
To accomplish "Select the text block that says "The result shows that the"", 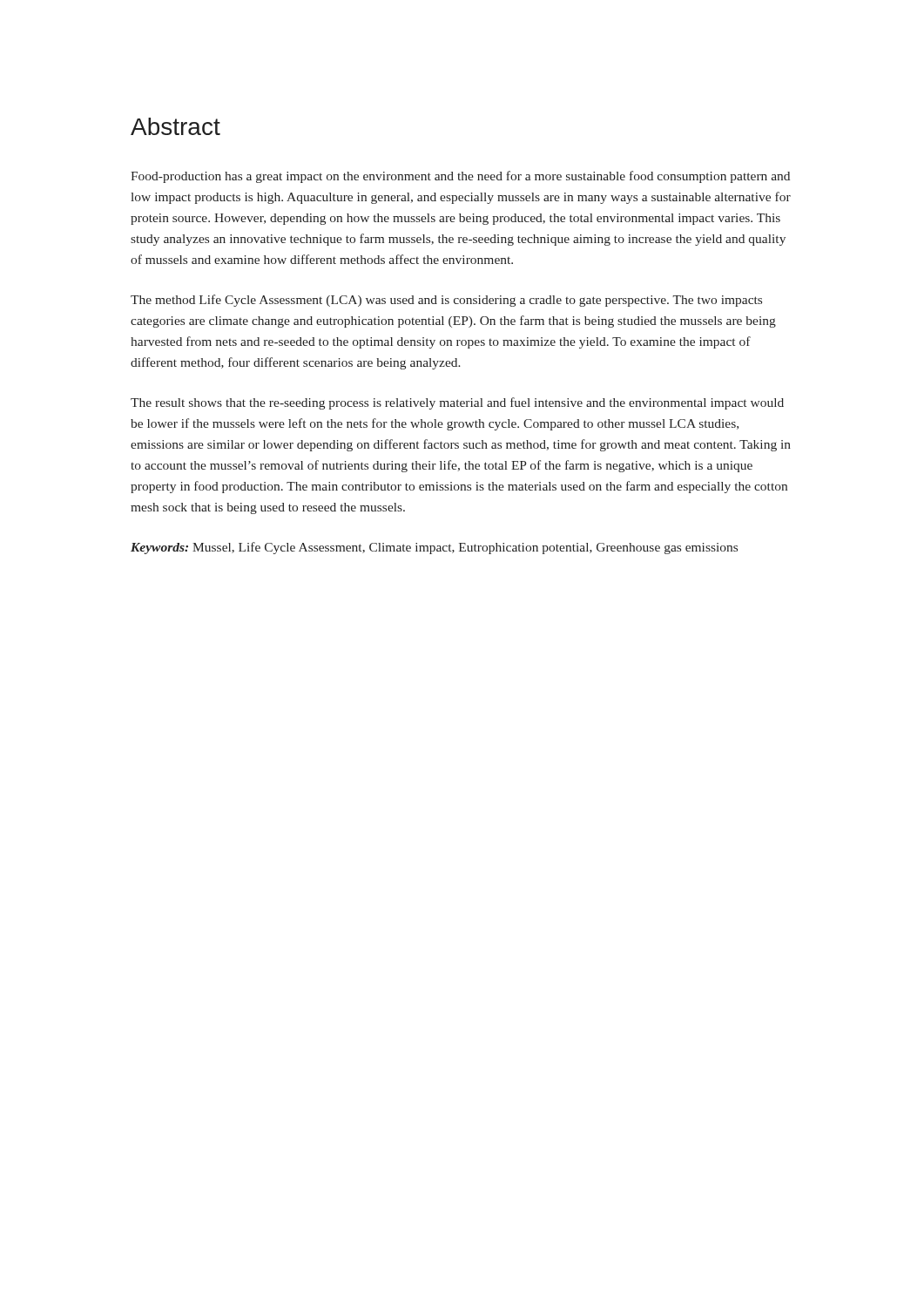I will (x=462, y=455).
